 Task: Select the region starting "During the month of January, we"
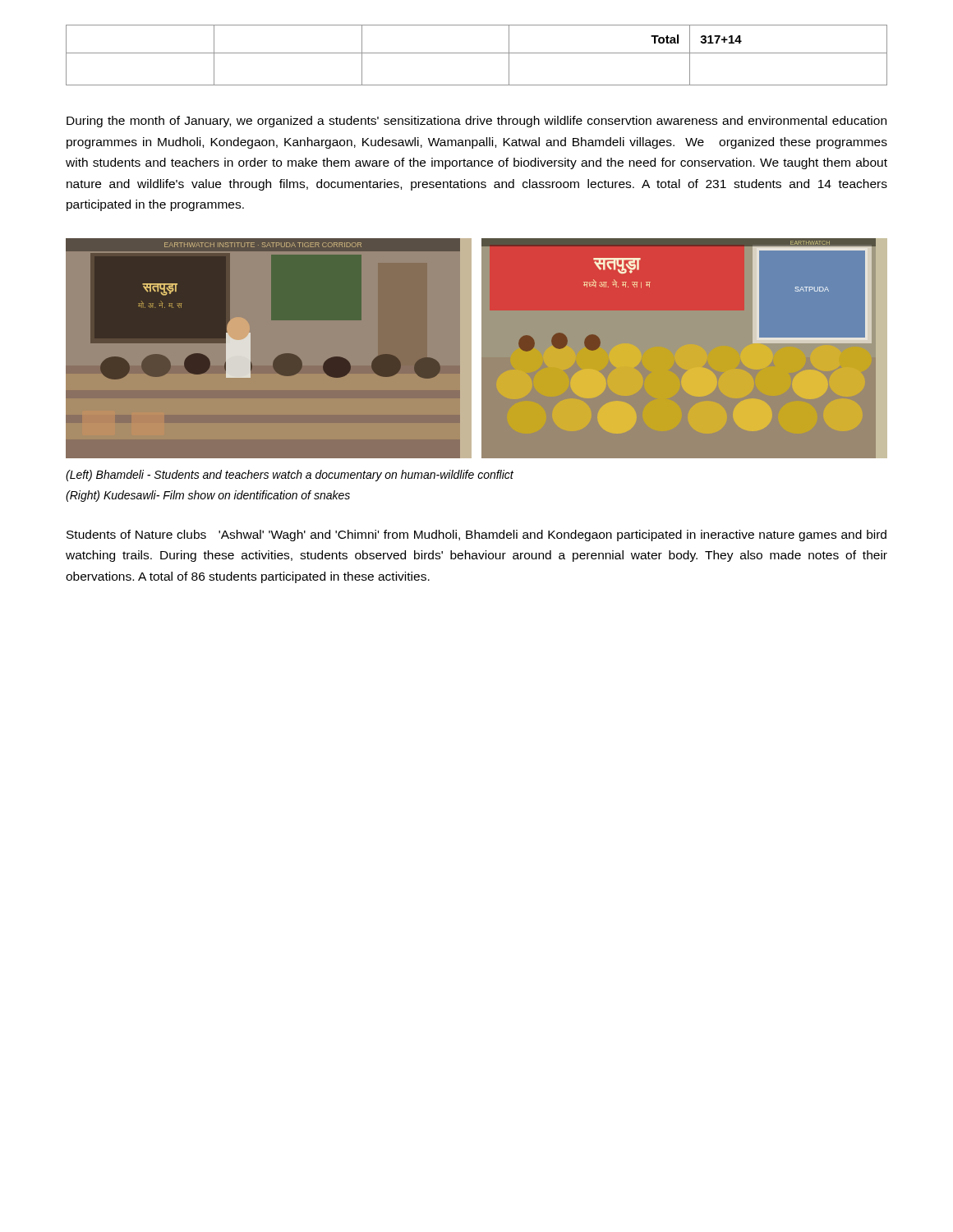click(x=476, y=162)
